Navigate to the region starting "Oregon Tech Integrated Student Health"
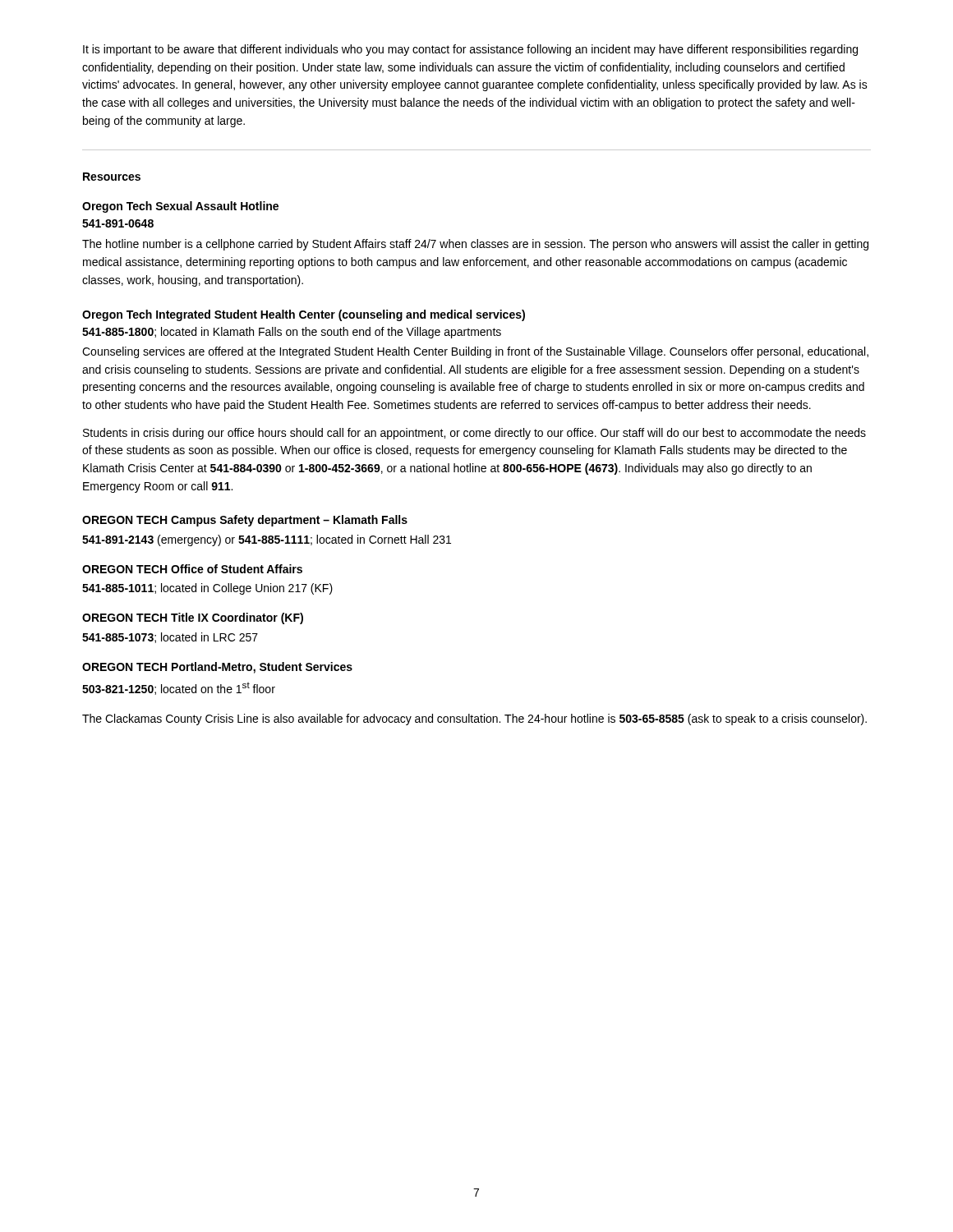 (x=304, y=323)
